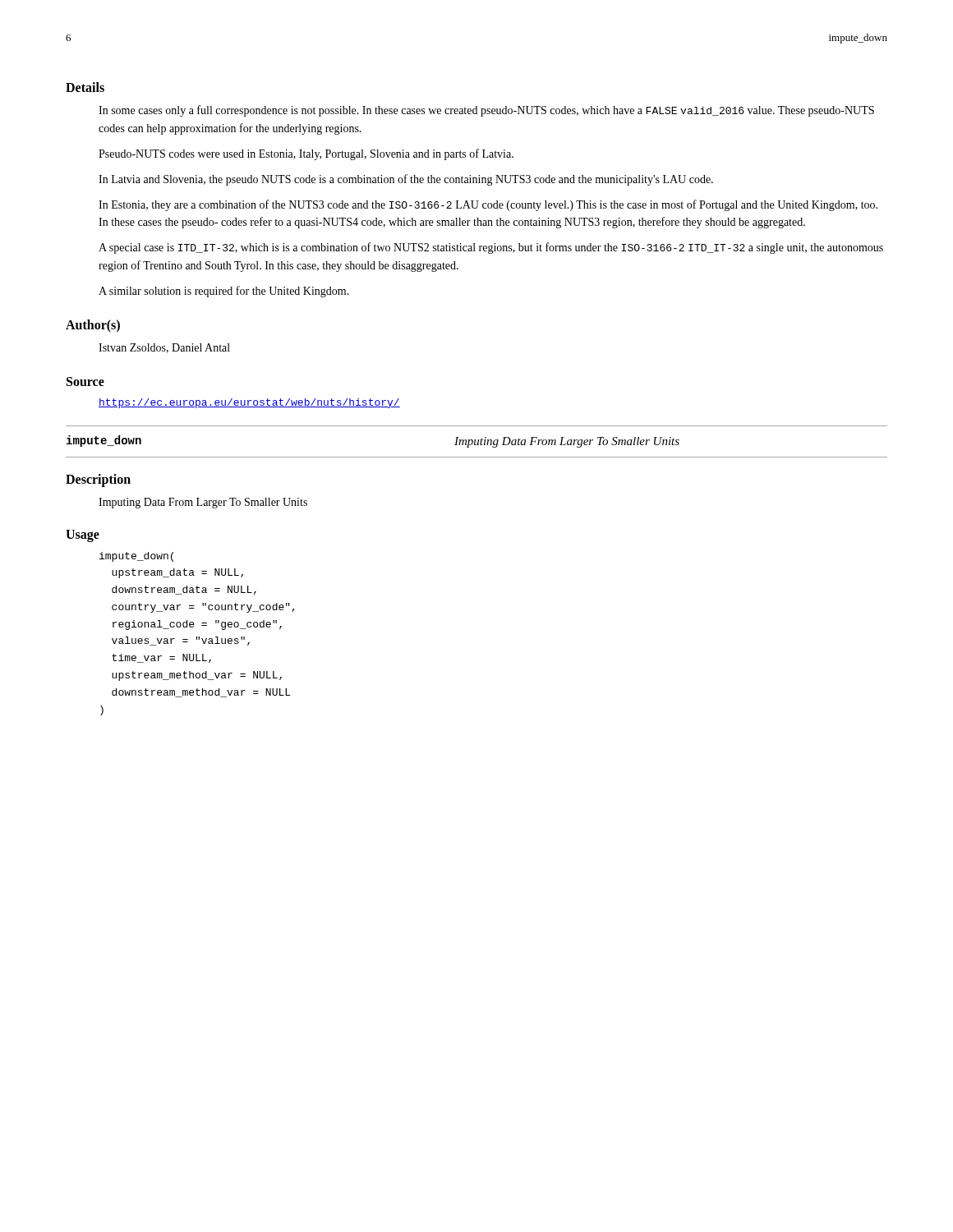Image resolution: width=953 pixels, height=1232 pixels.
Task: Select the text block that says "In Latvia and Slovenia, the pseudo NUTS"
Action: point(406,179)
